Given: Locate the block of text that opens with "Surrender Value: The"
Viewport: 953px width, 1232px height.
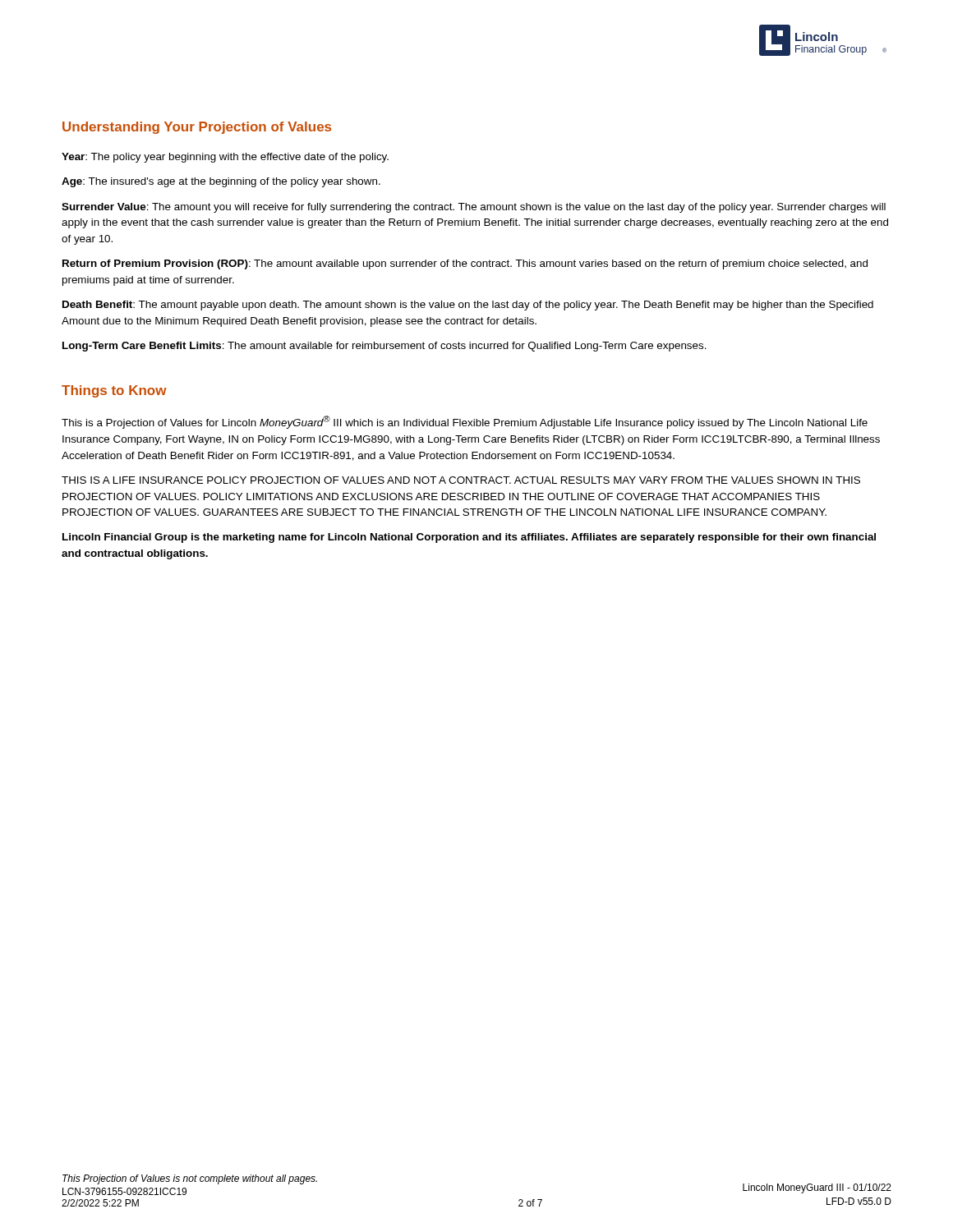Looking at the screenshot, I should (x=475, y=222).
